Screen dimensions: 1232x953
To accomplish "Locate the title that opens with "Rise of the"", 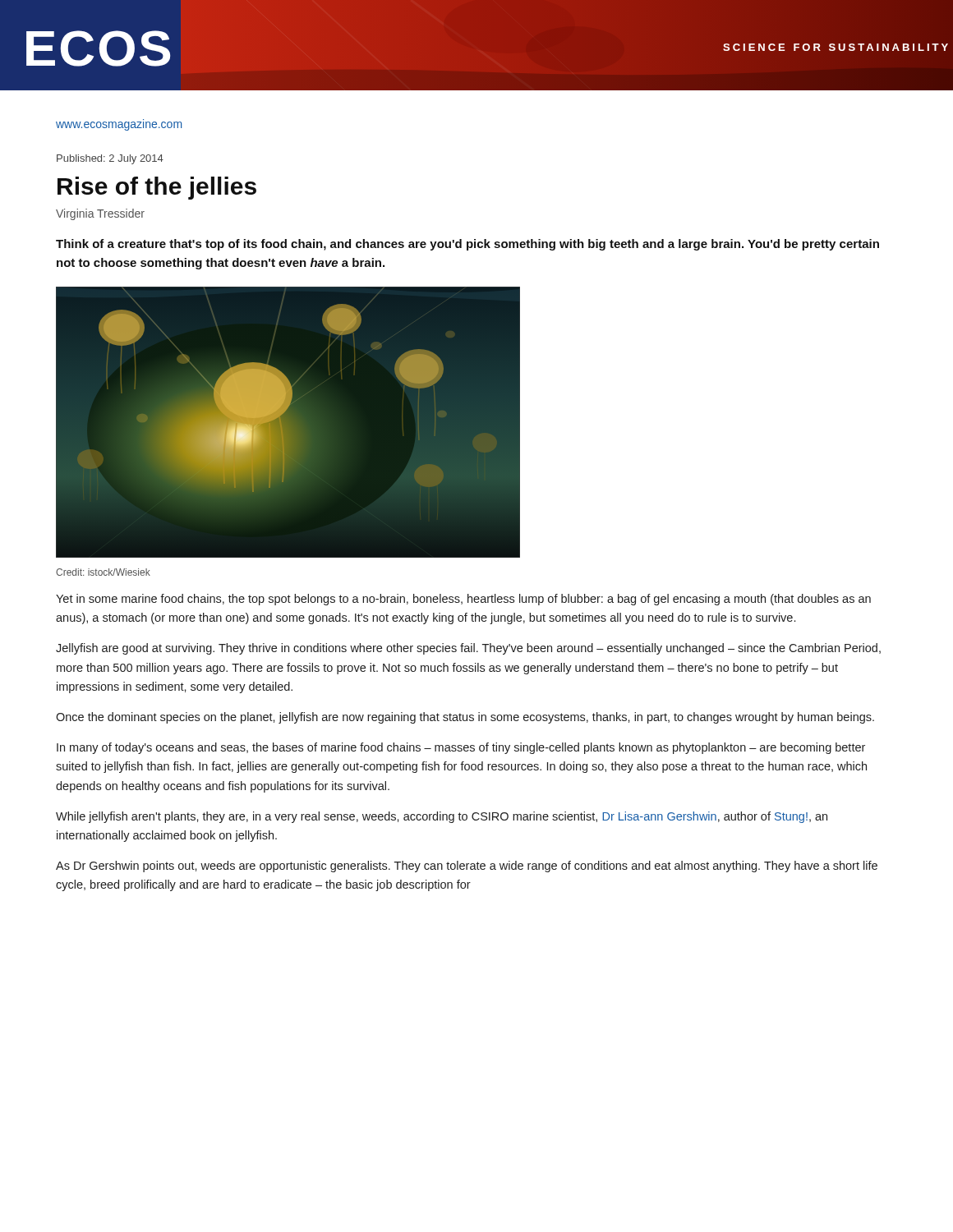I will [x=157, y=186].
